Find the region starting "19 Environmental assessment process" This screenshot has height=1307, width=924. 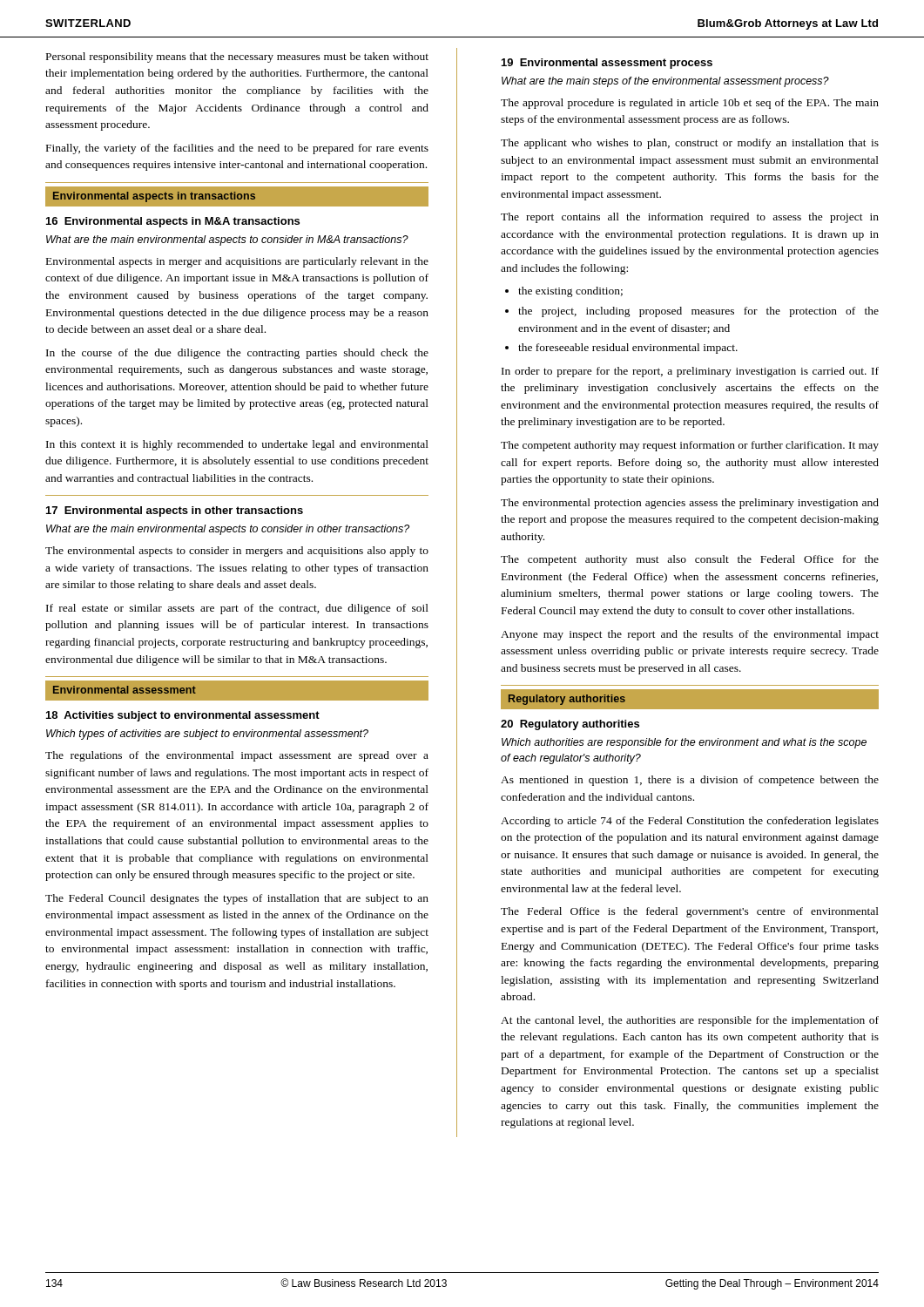click(690, 72)
